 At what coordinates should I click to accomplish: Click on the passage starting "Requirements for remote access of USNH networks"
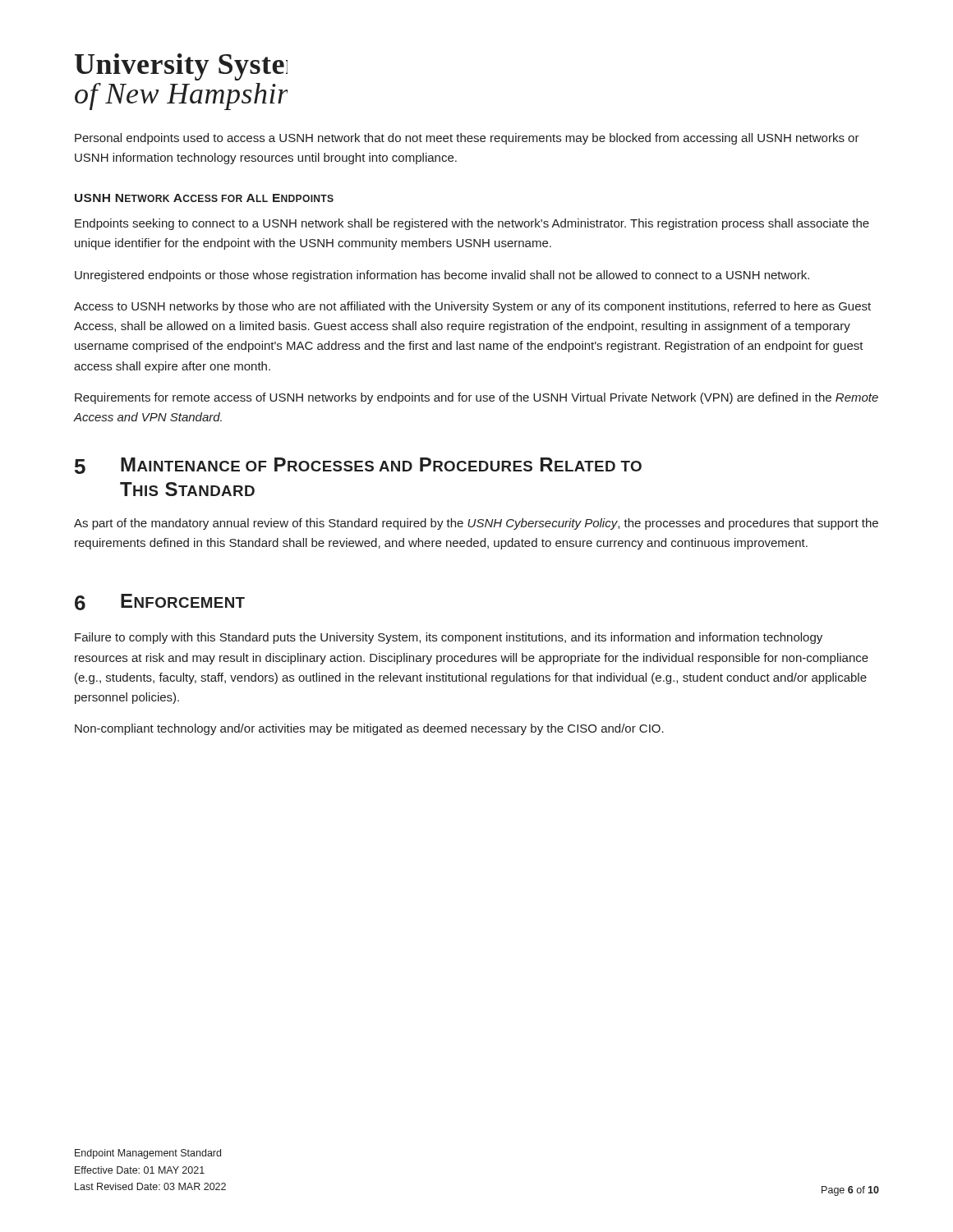tap(476, 407)
